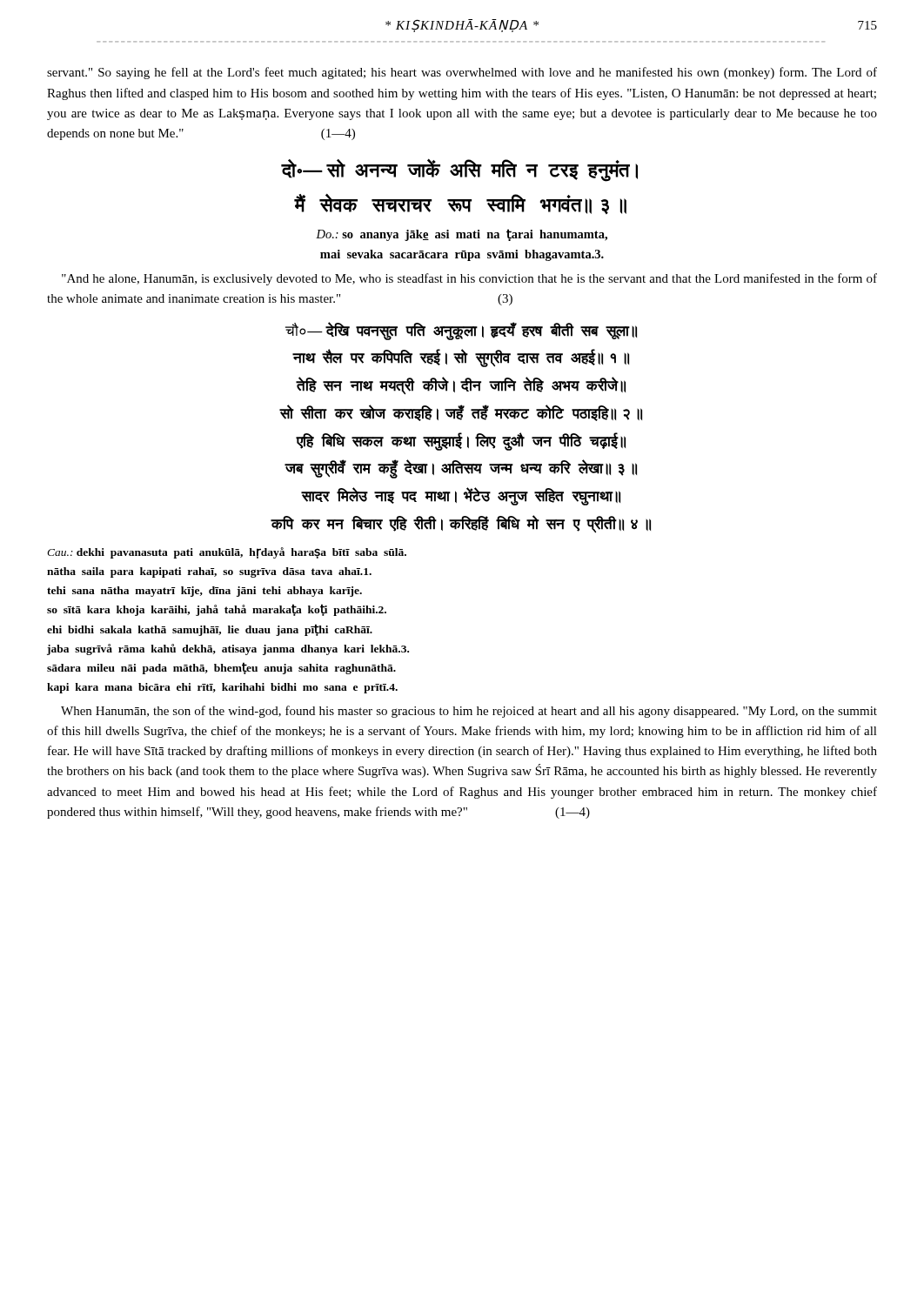Select the element starting "Cau.: dekhi pavanasuta pati anukūlā, hṛdayå haraṣa"
This screenshot has width=924, height=1305.
tap(228, 619)
